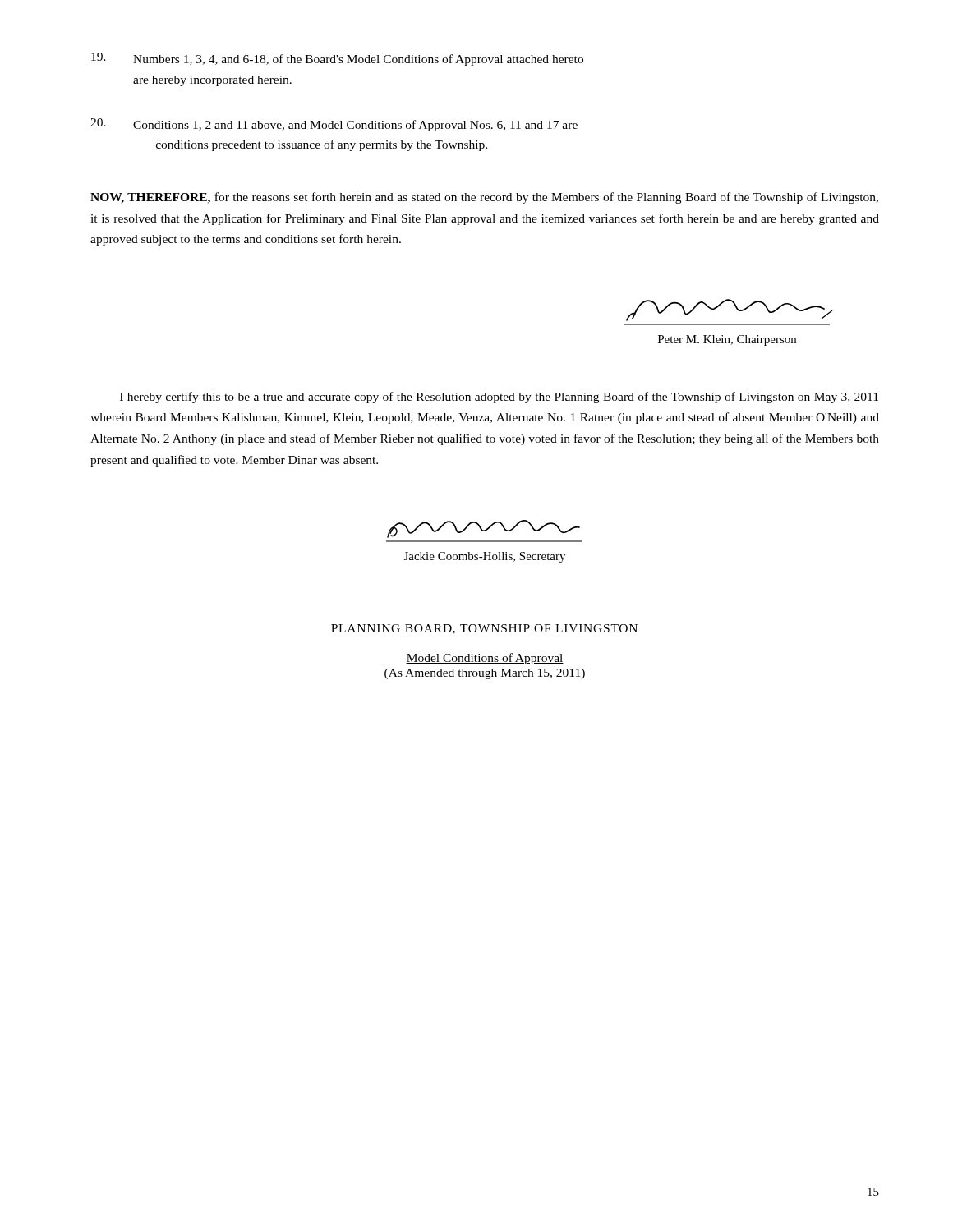Select the text starting "19. Numbers 1, 3, 4,"
This screenshot has width=953, height=1232.
[x=485, y=70]
